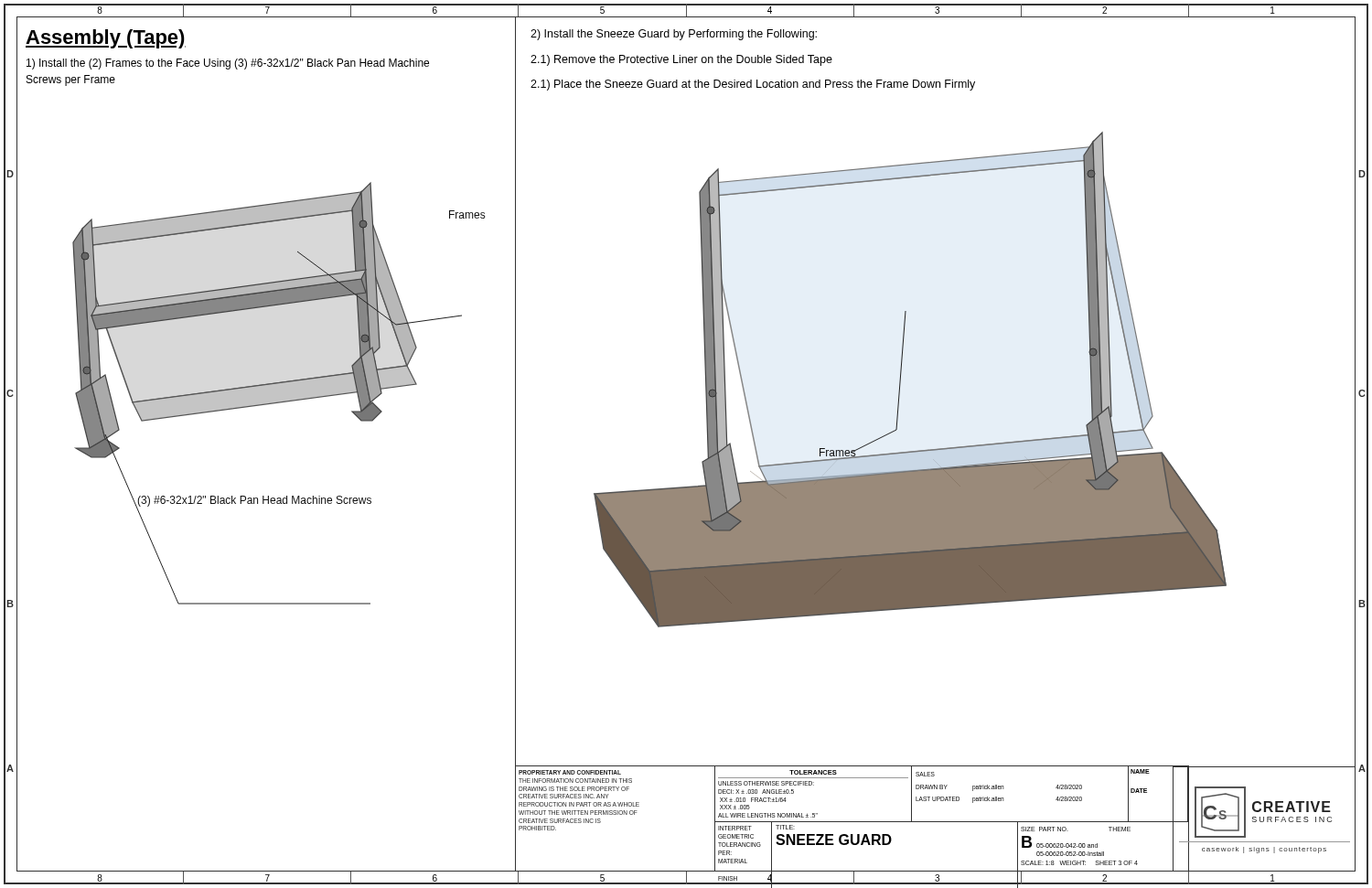The image size is (1372, 888).
Task: Find the list item that reads "2.1) Place the Sneeze"
Action: tap(753, 84)
